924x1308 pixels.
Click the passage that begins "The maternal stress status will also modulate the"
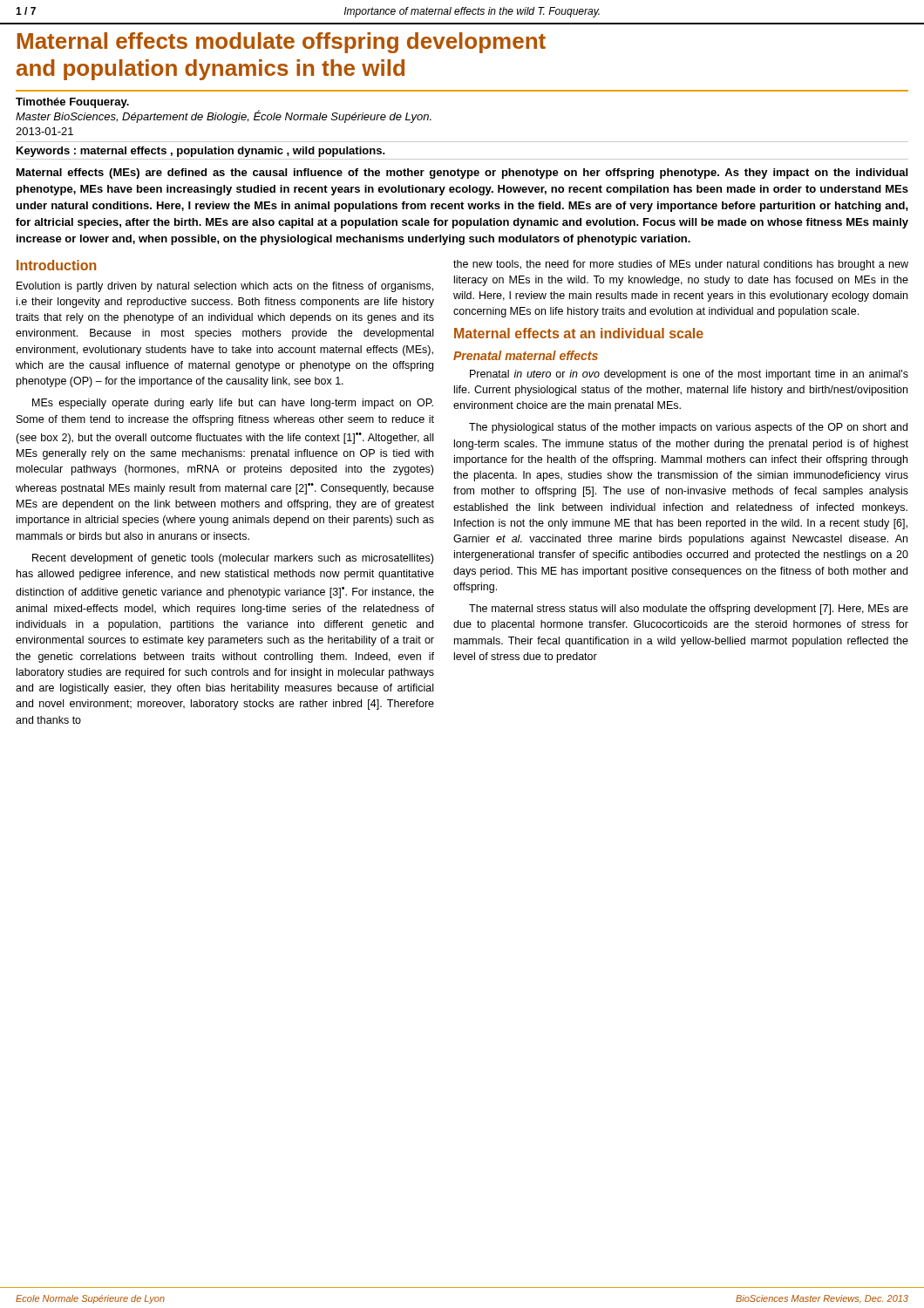coord(681,633)
